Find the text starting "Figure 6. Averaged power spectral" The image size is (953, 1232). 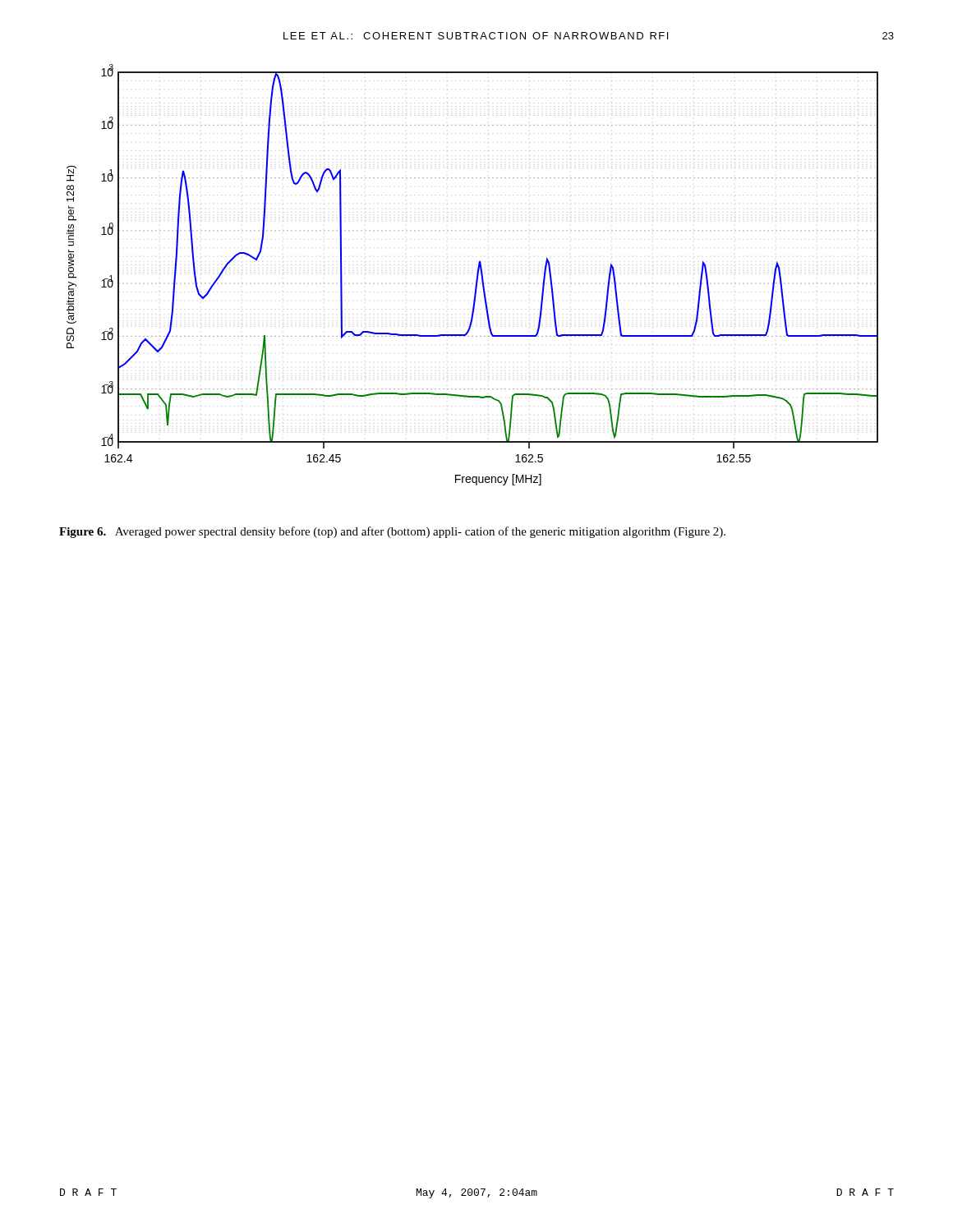pos(393,531)
